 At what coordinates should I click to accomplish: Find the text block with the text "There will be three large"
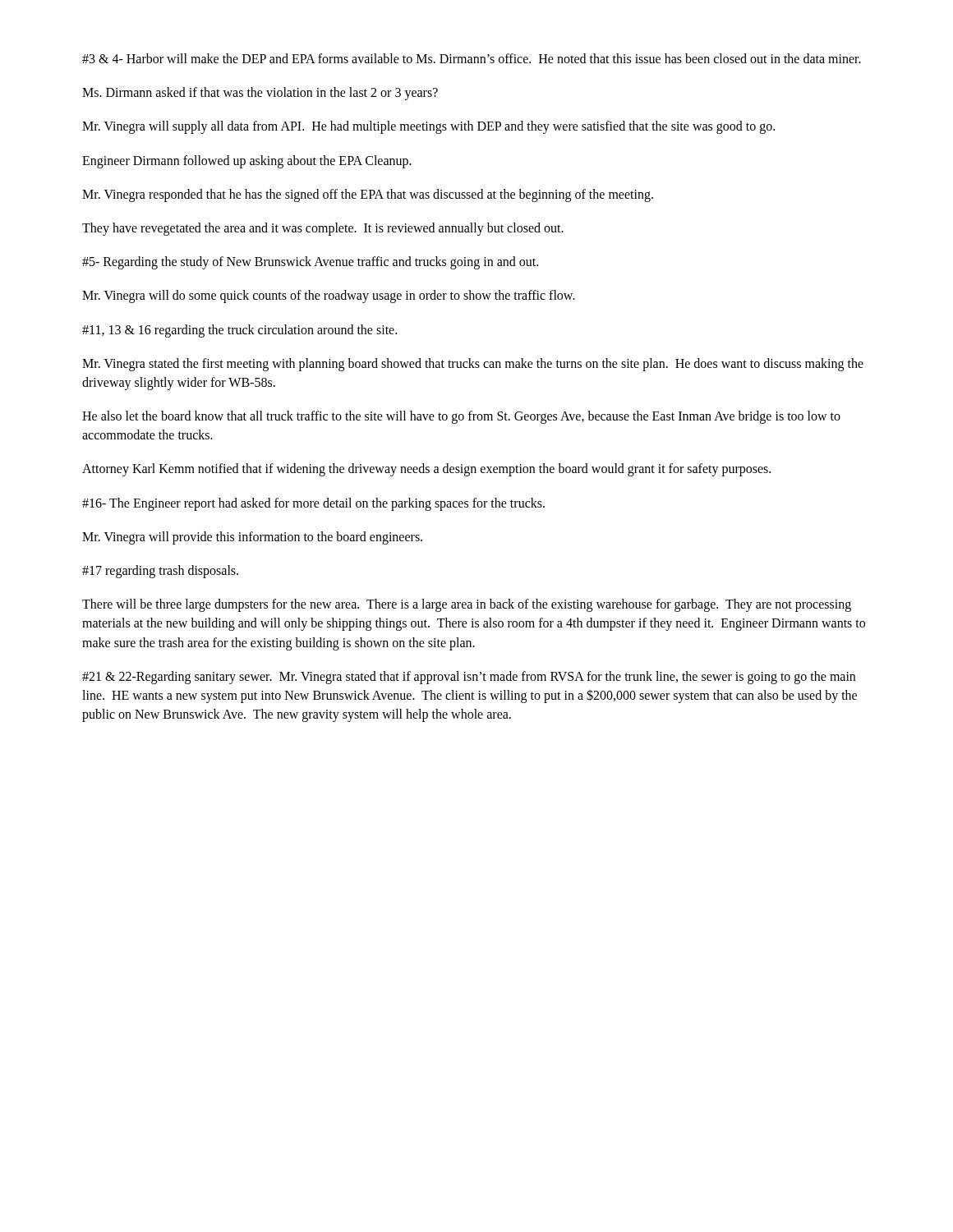click(474, 623)
